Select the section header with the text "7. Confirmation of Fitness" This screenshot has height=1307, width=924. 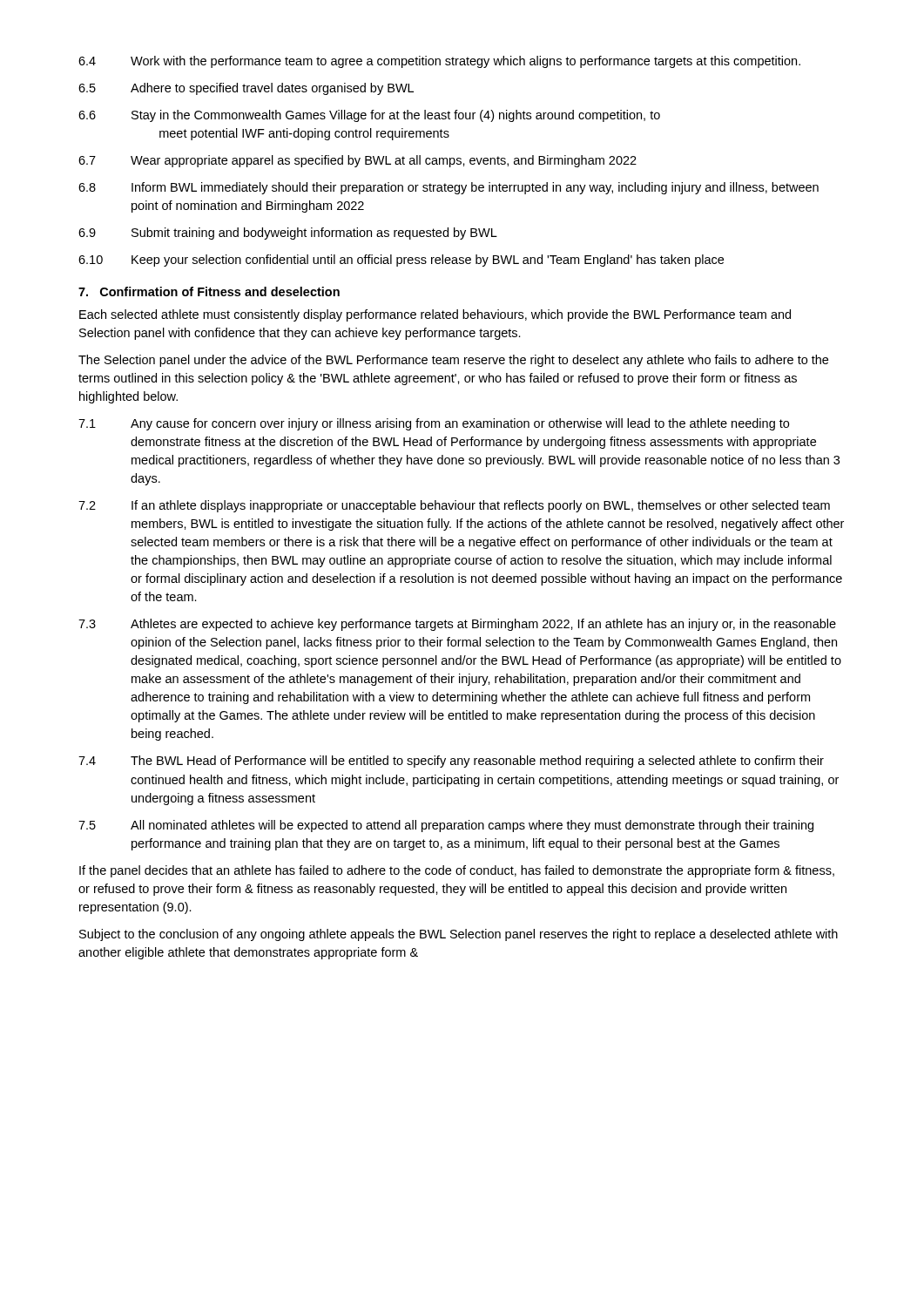click(x=209, y=292)
